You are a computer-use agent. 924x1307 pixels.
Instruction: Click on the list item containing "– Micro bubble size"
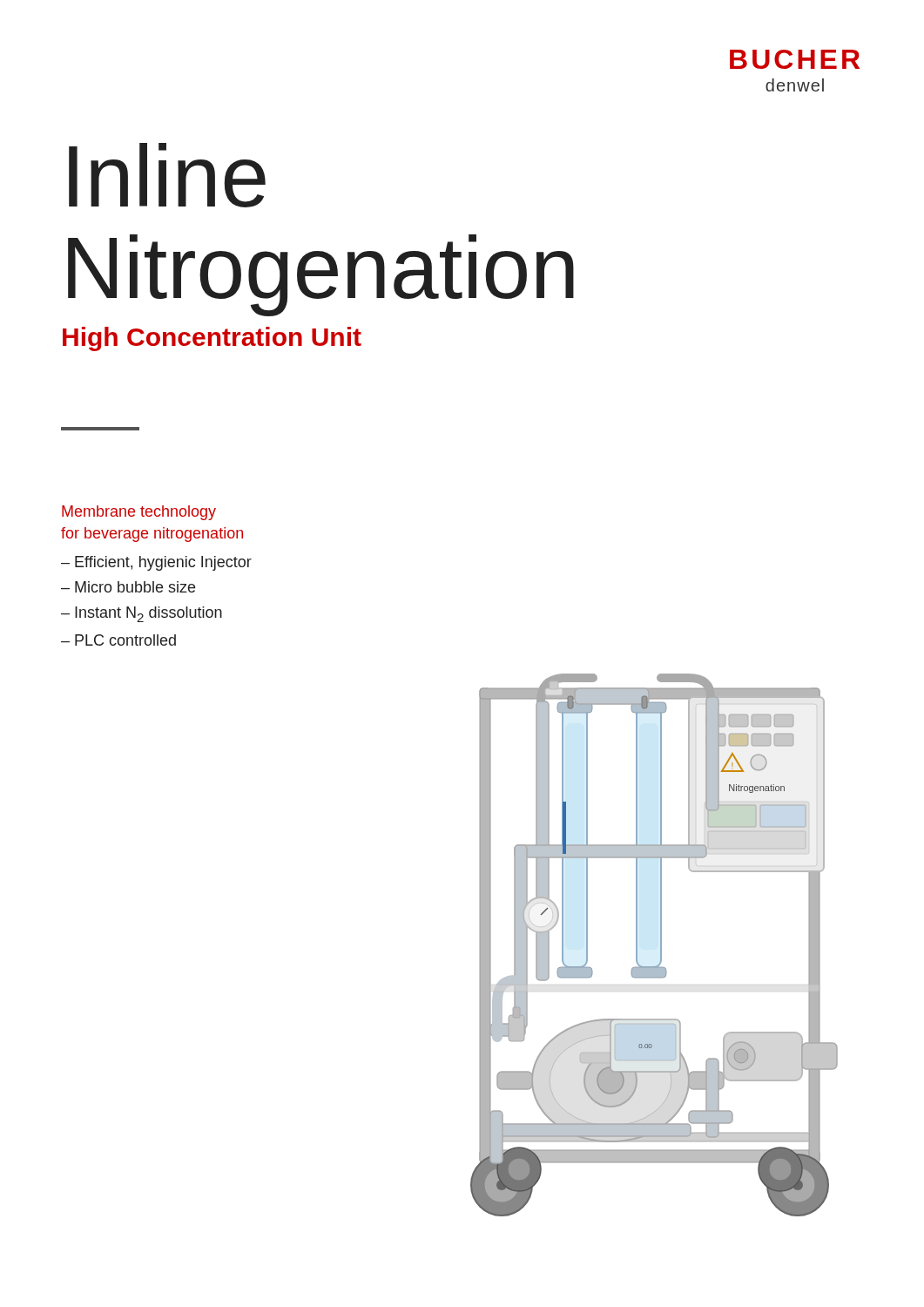pyautogui.click(x=128, y=587)
